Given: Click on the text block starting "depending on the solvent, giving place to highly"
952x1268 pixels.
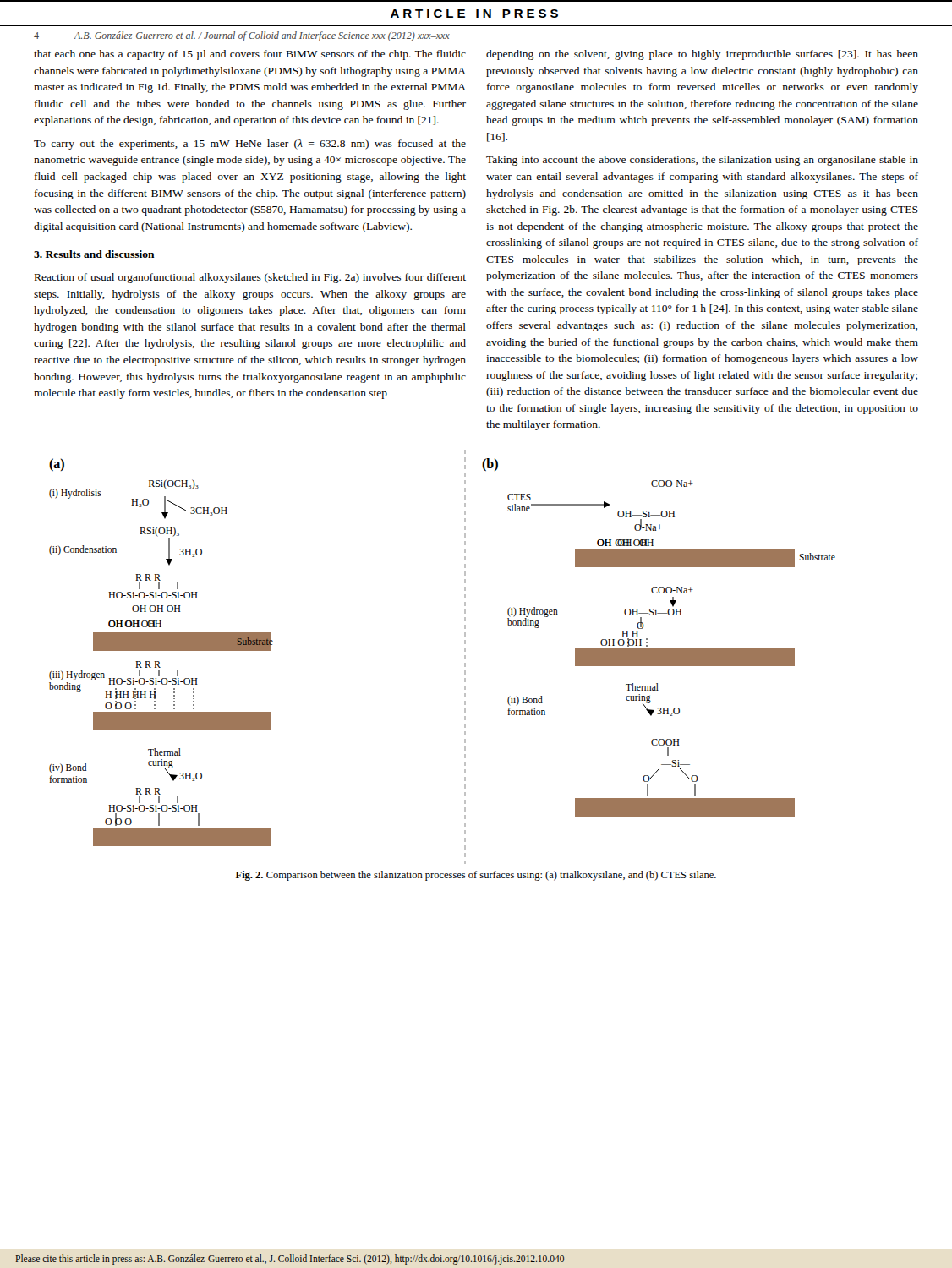Looking at the screenshot, I should tap(702, 95).
